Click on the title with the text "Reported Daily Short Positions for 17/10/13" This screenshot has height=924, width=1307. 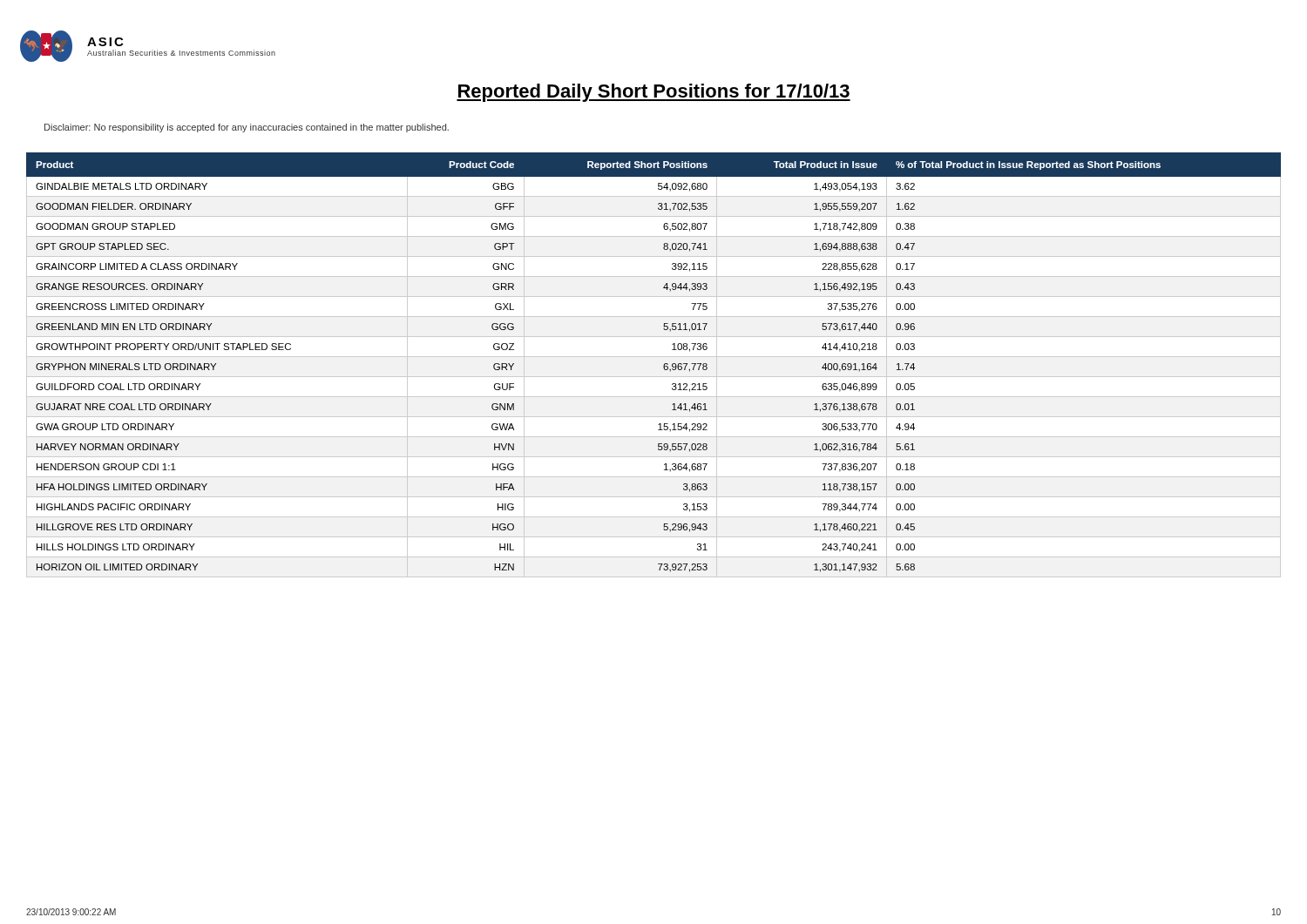(x=654, y=91)
